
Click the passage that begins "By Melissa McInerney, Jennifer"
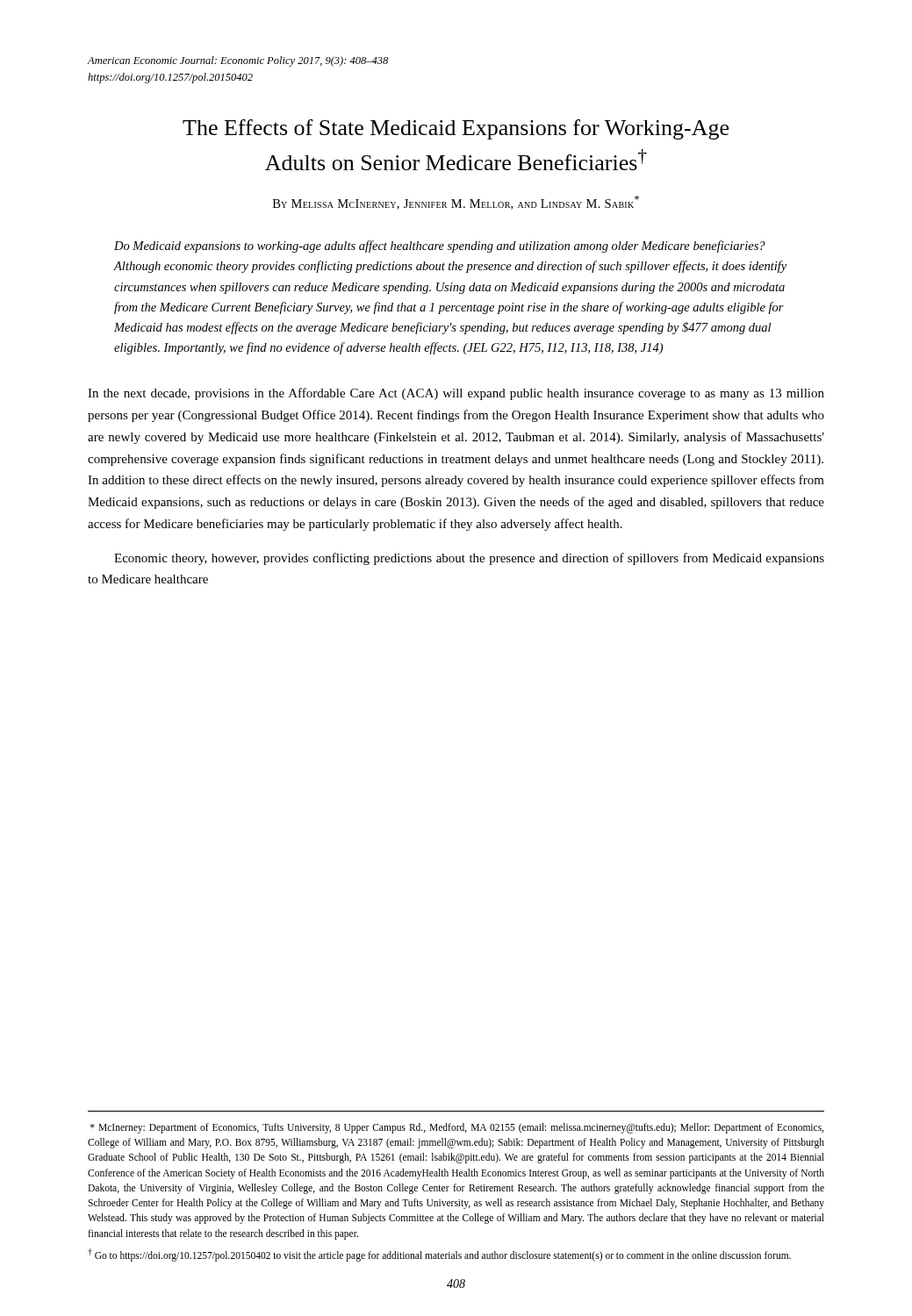(x=456, y=202)
